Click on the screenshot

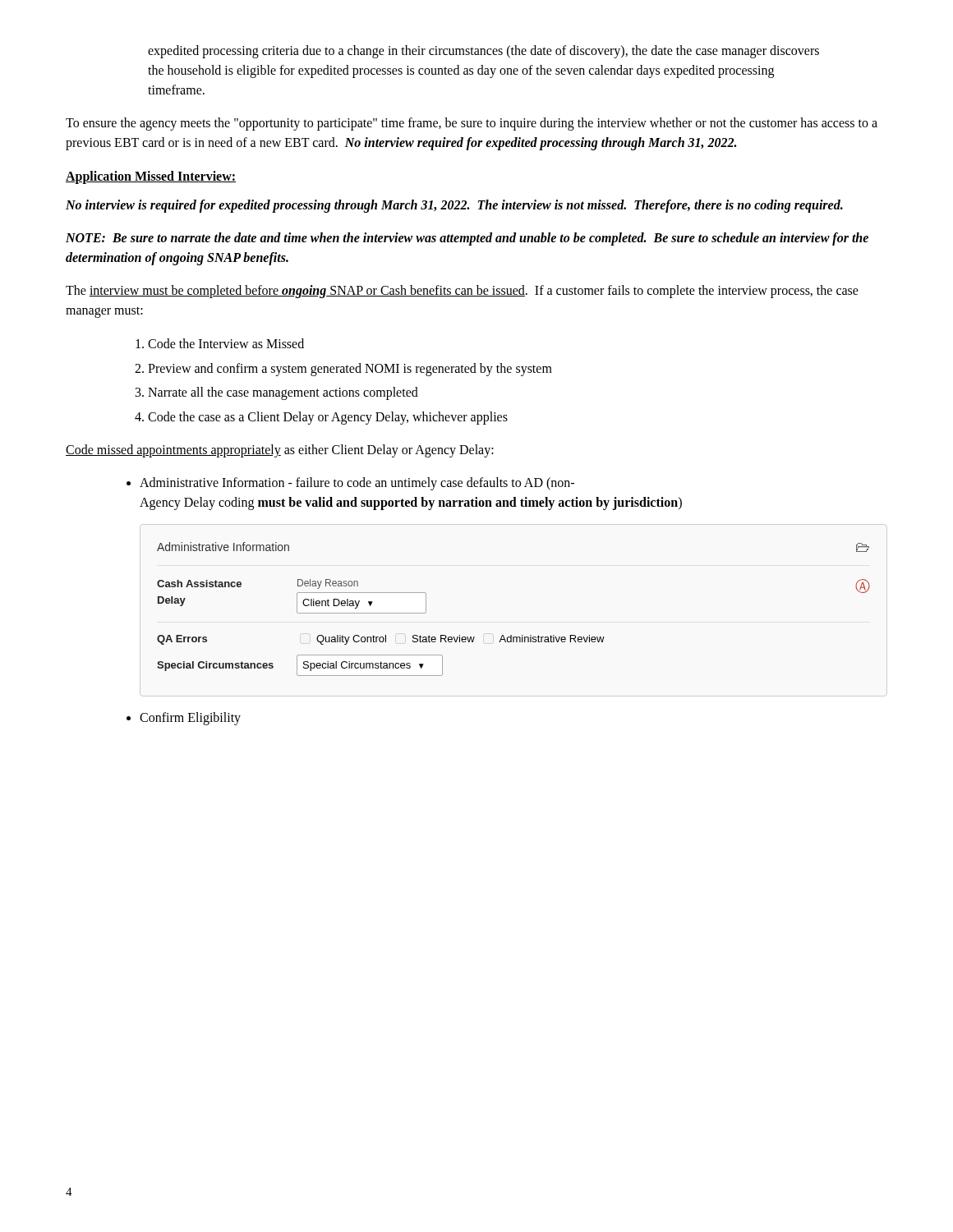click(513, 610)
